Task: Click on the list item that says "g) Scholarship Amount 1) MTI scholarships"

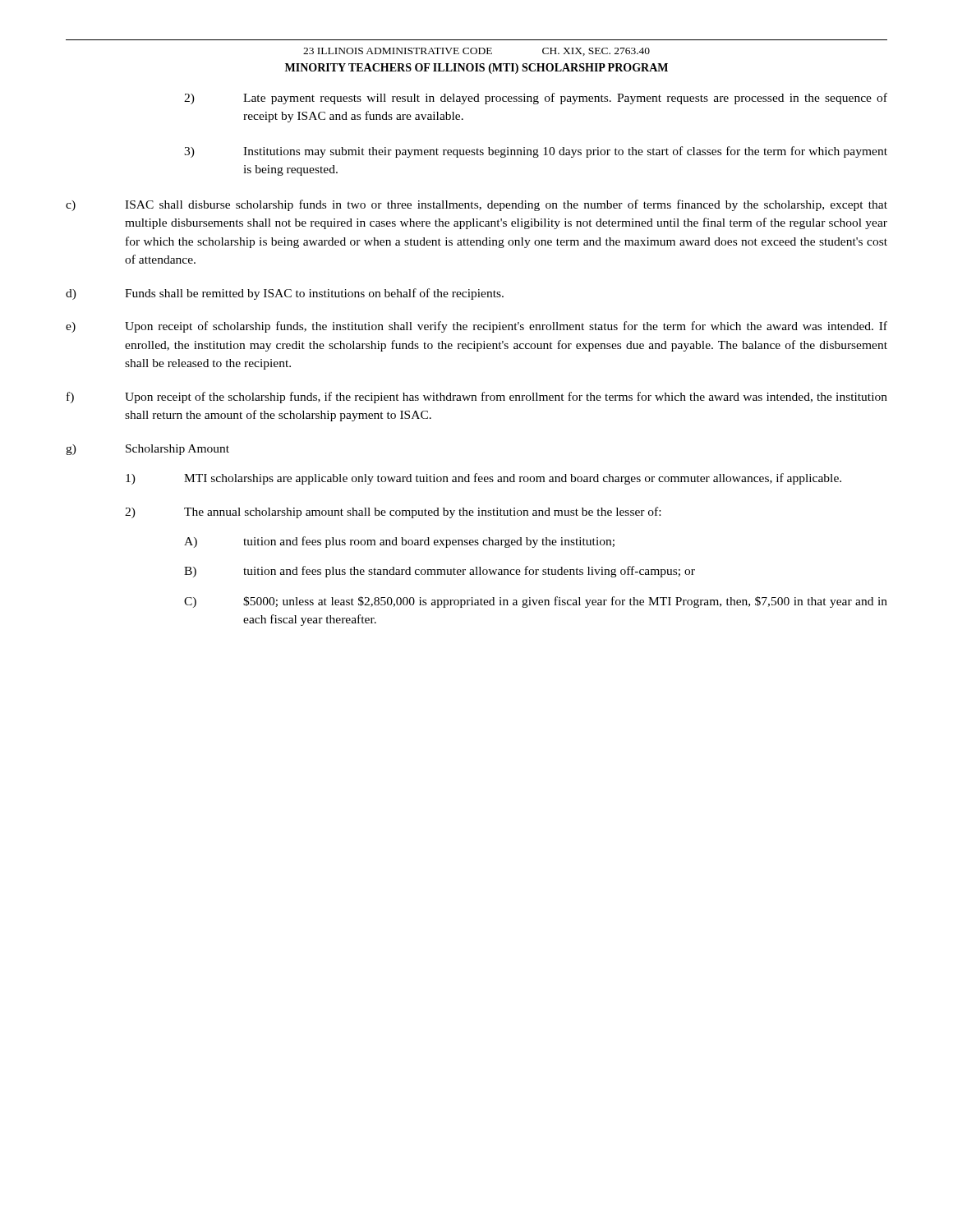Action: [x=476, y=536]
